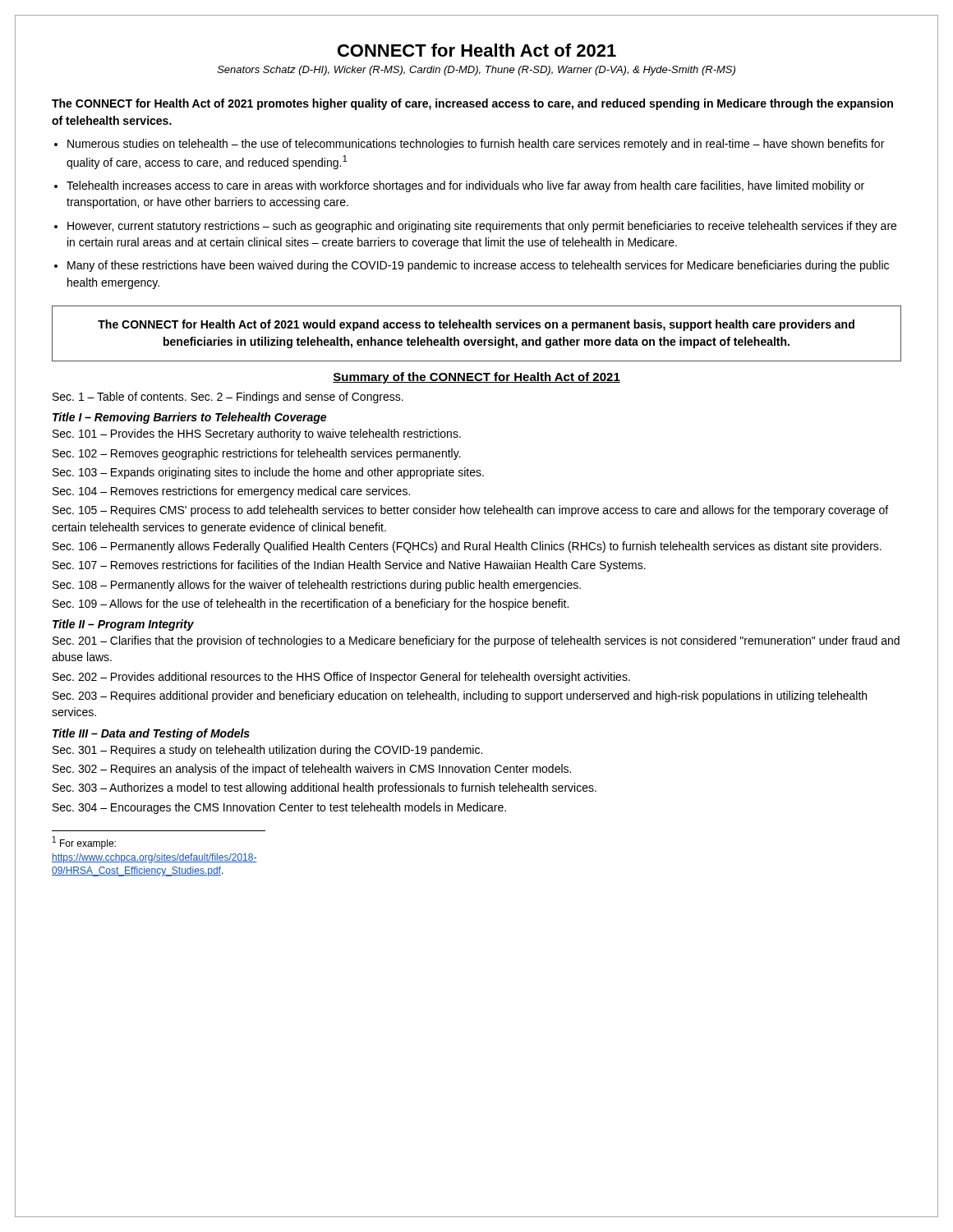Click on the list item that says "Numerous studies on telehealth"
The width and height of the screenshot is (953, 1232).
click(475, 153)
